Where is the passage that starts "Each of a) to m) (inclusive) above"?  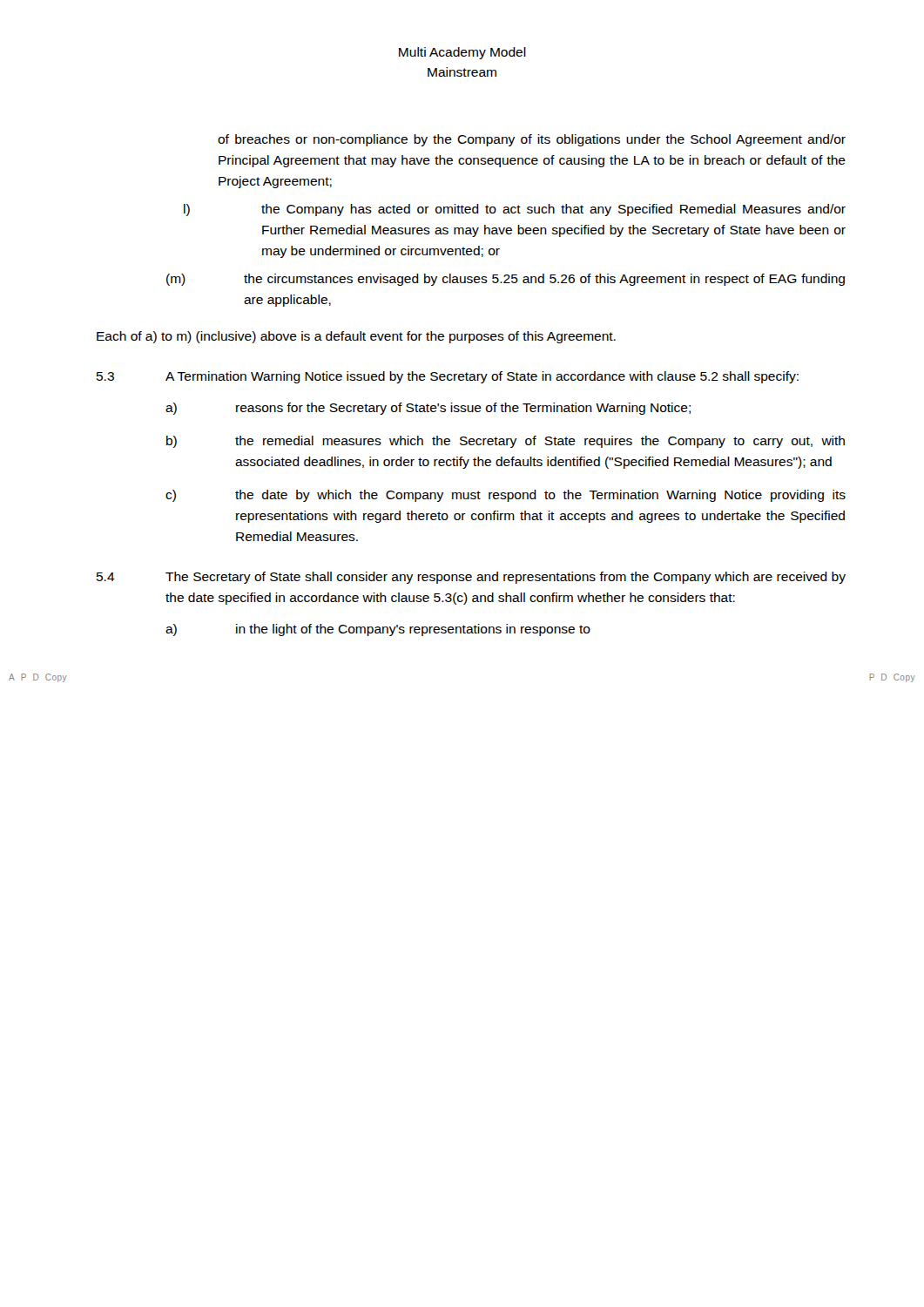471,336
